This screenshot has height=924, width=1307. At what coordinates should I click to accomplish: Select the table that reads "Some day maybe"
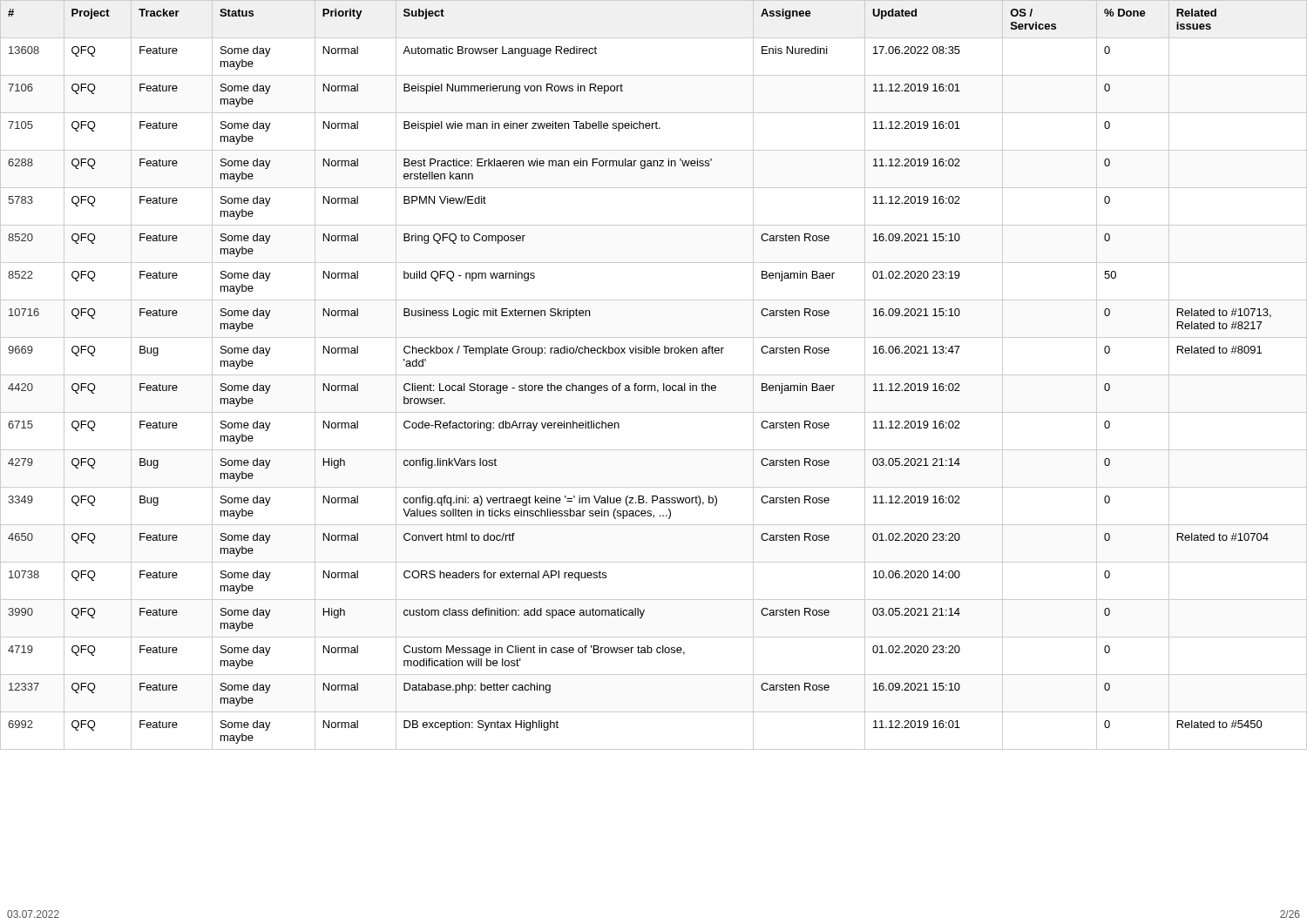point(654,375)
